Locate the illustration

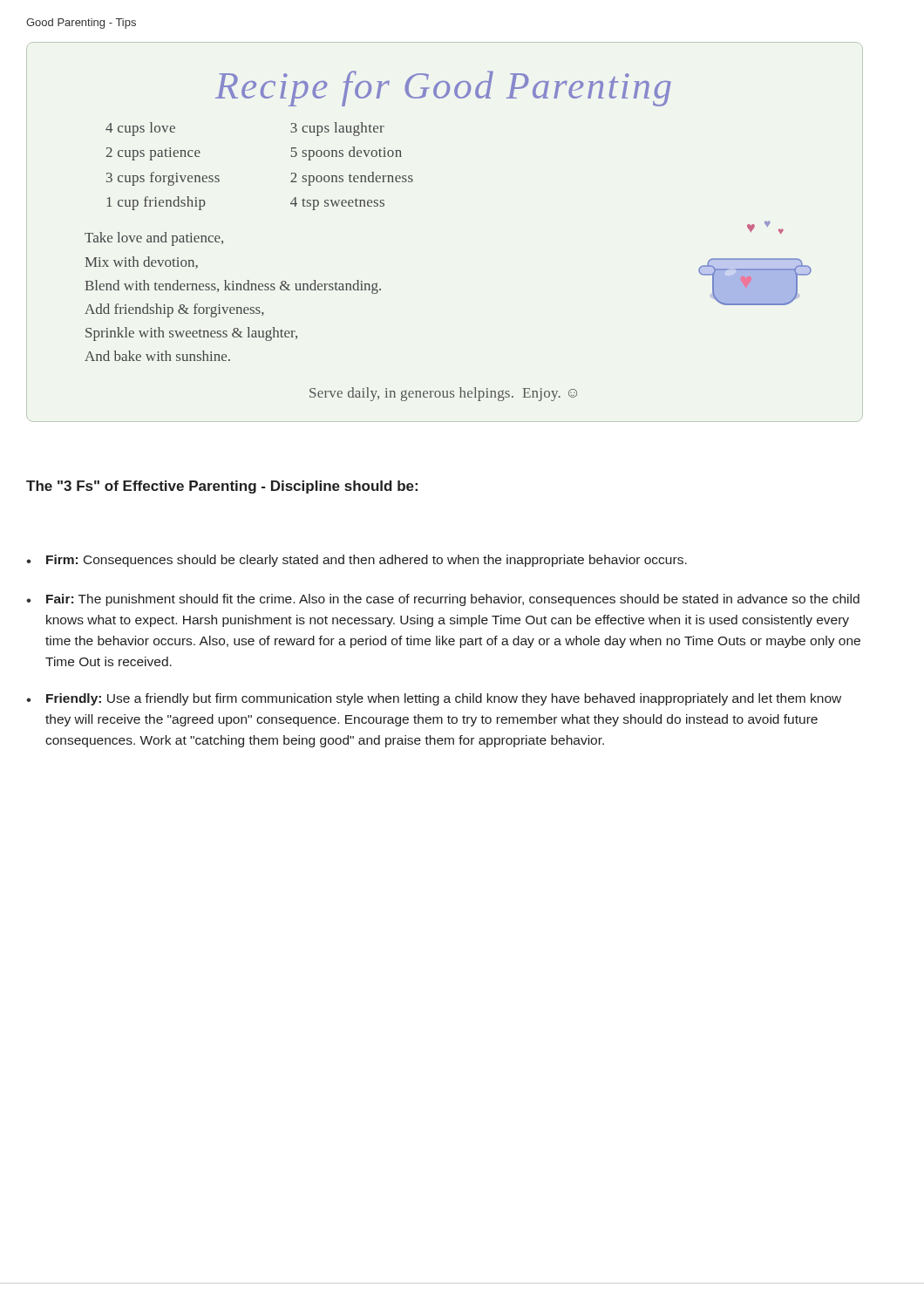point(445,232)
